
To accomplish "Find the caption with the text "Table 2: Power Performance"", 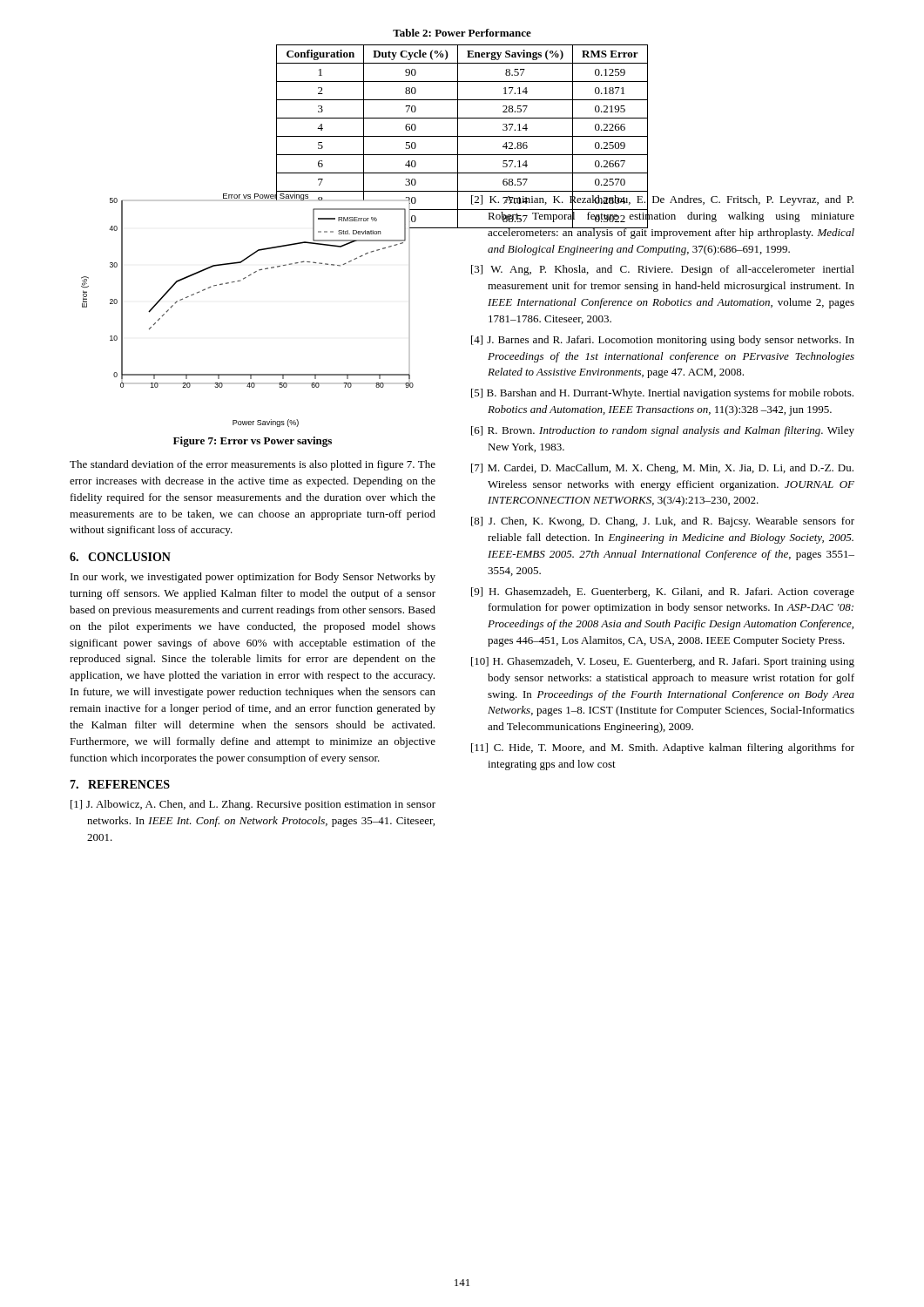I will point(462,33).
